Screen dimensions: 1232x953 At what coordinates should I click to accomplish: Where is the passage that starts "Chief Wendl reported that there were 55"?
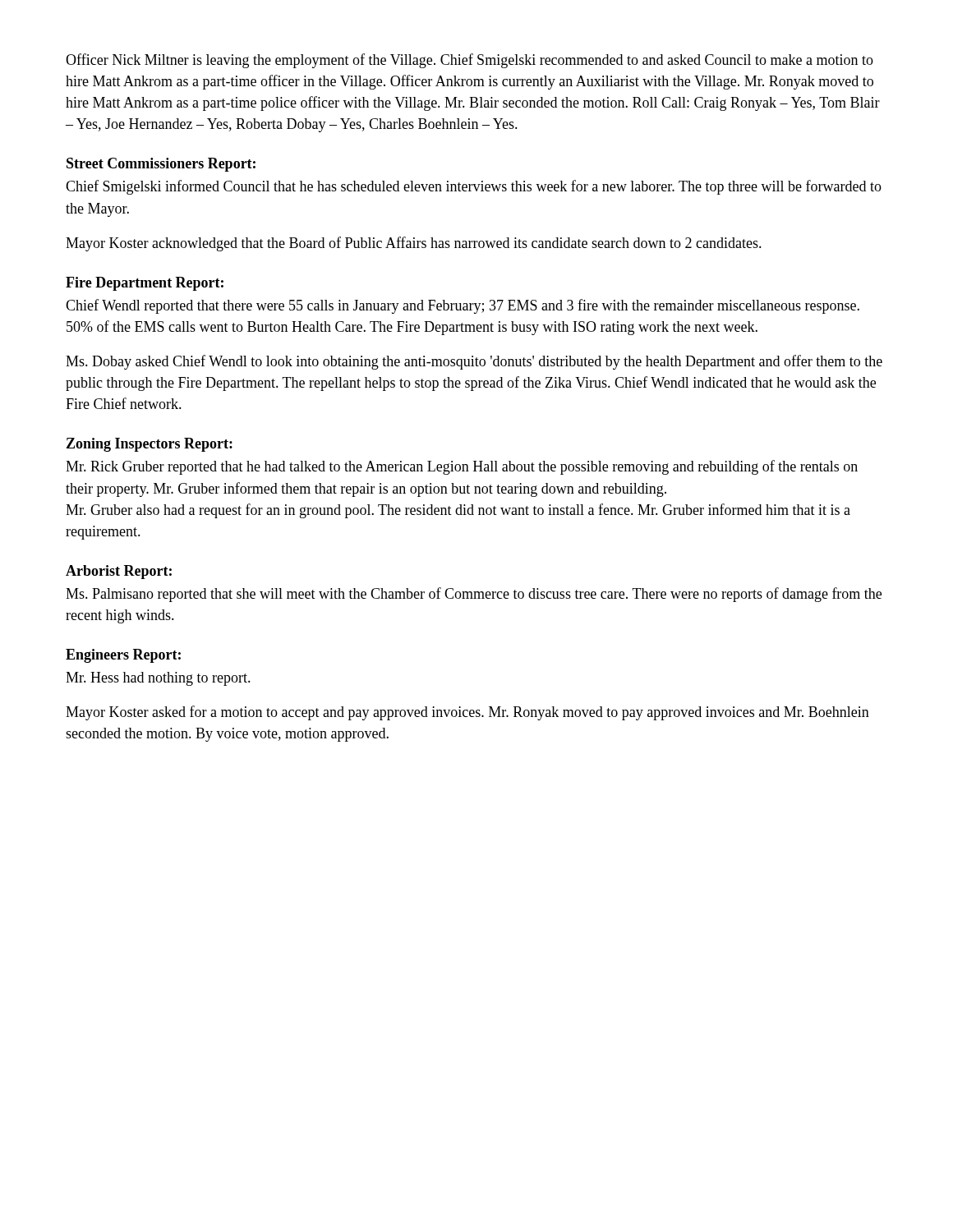point(463,316)
